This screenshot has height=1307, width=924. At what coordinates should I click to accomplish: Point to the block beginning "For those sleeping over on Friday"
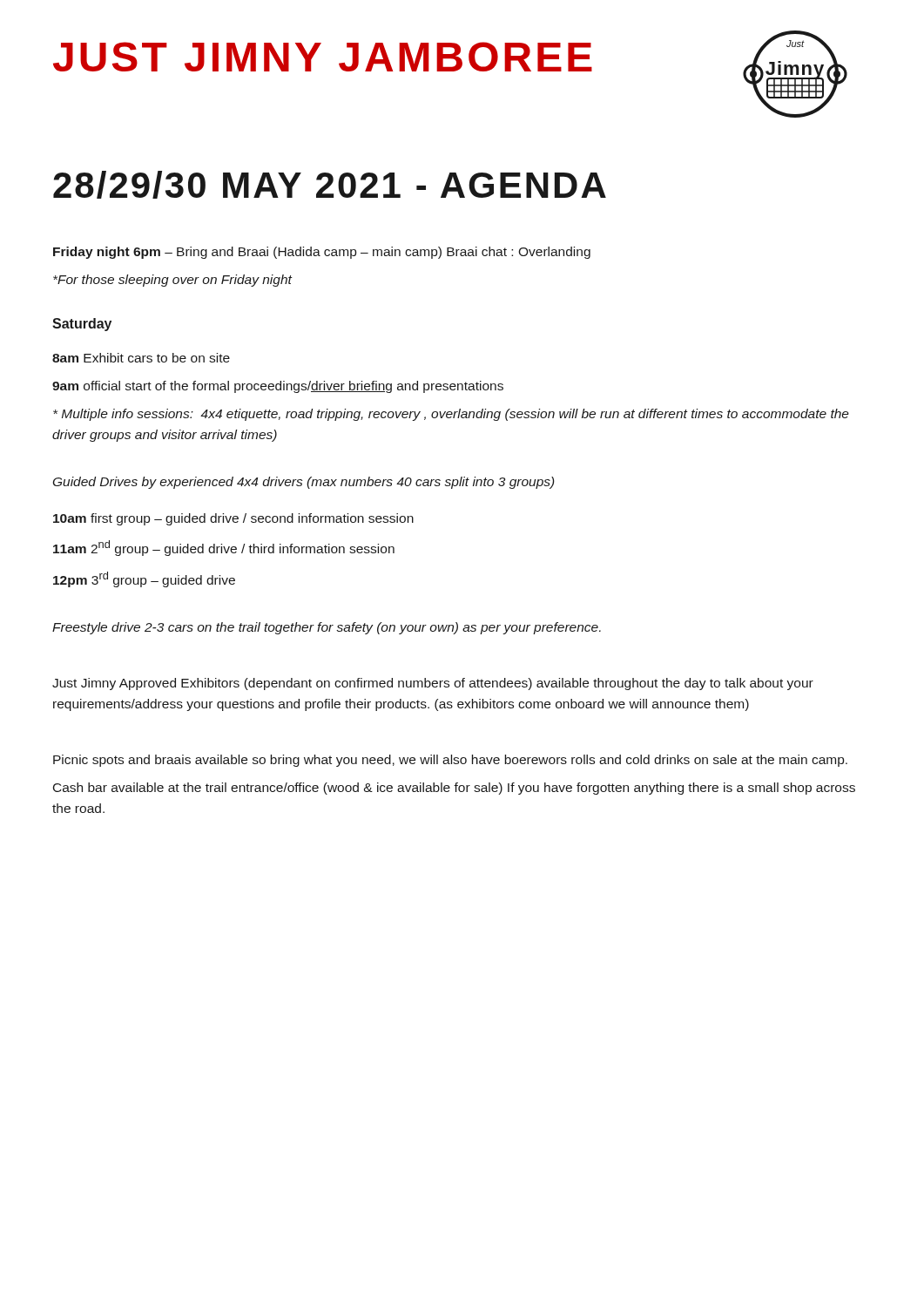(x=172, y=280)
